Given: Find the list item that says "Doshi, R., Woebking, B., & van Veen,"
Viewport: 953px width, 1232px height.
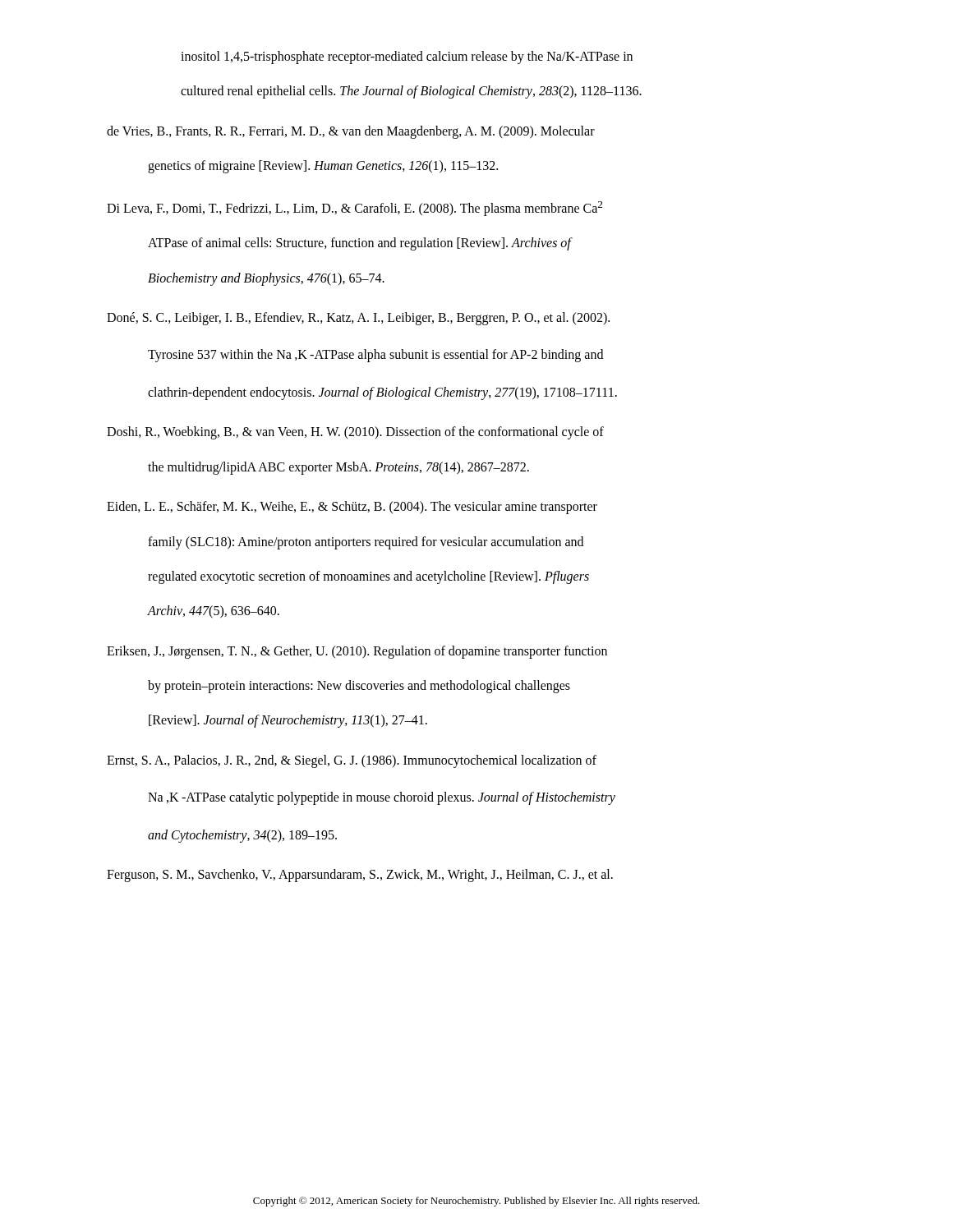Looking at the screenshot, I should pyautogui.click(x=355, y=433).
